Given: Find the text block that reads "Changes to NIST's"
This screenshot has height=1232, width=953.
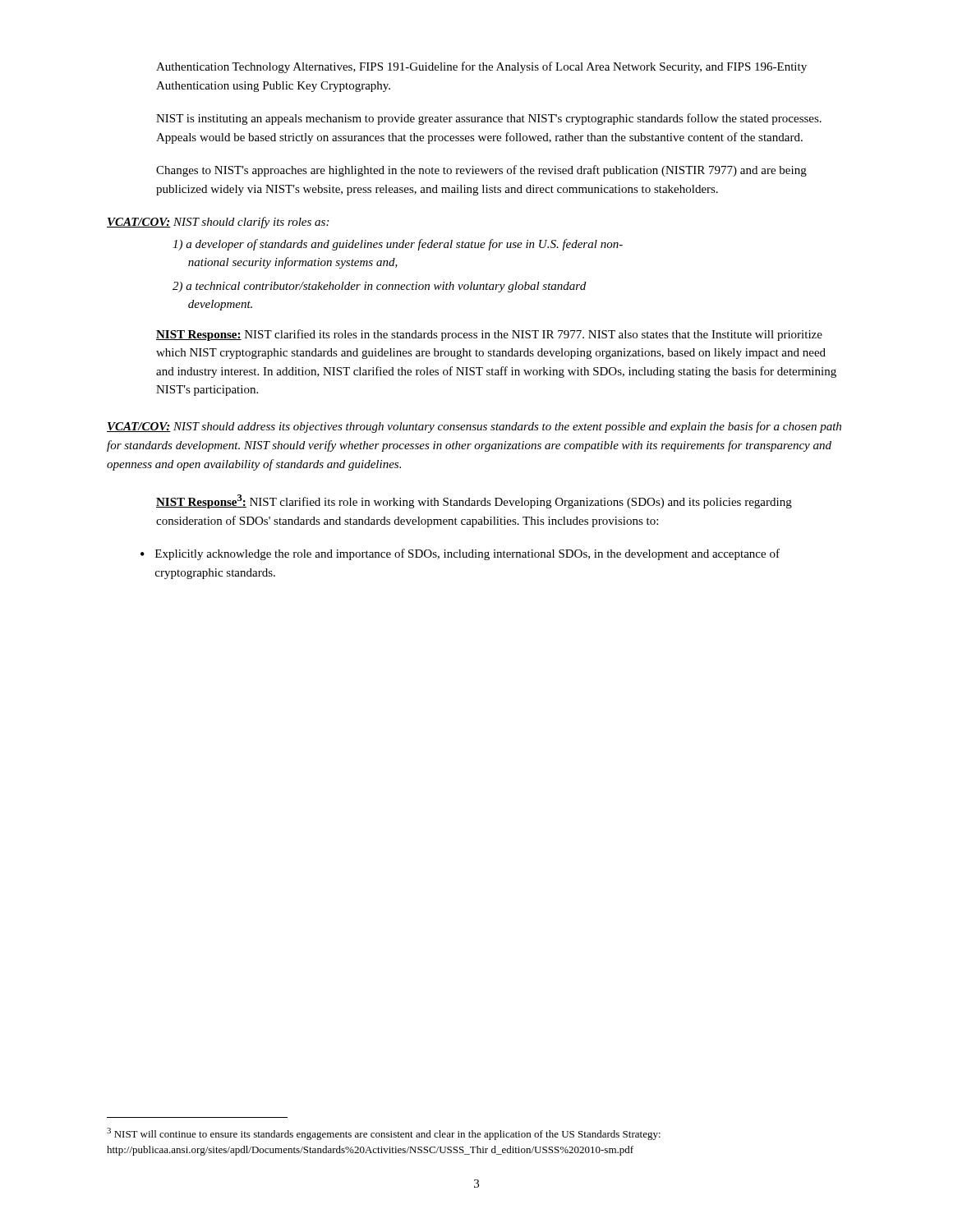Looking at the screenshot, I should (x=481, y=179).
